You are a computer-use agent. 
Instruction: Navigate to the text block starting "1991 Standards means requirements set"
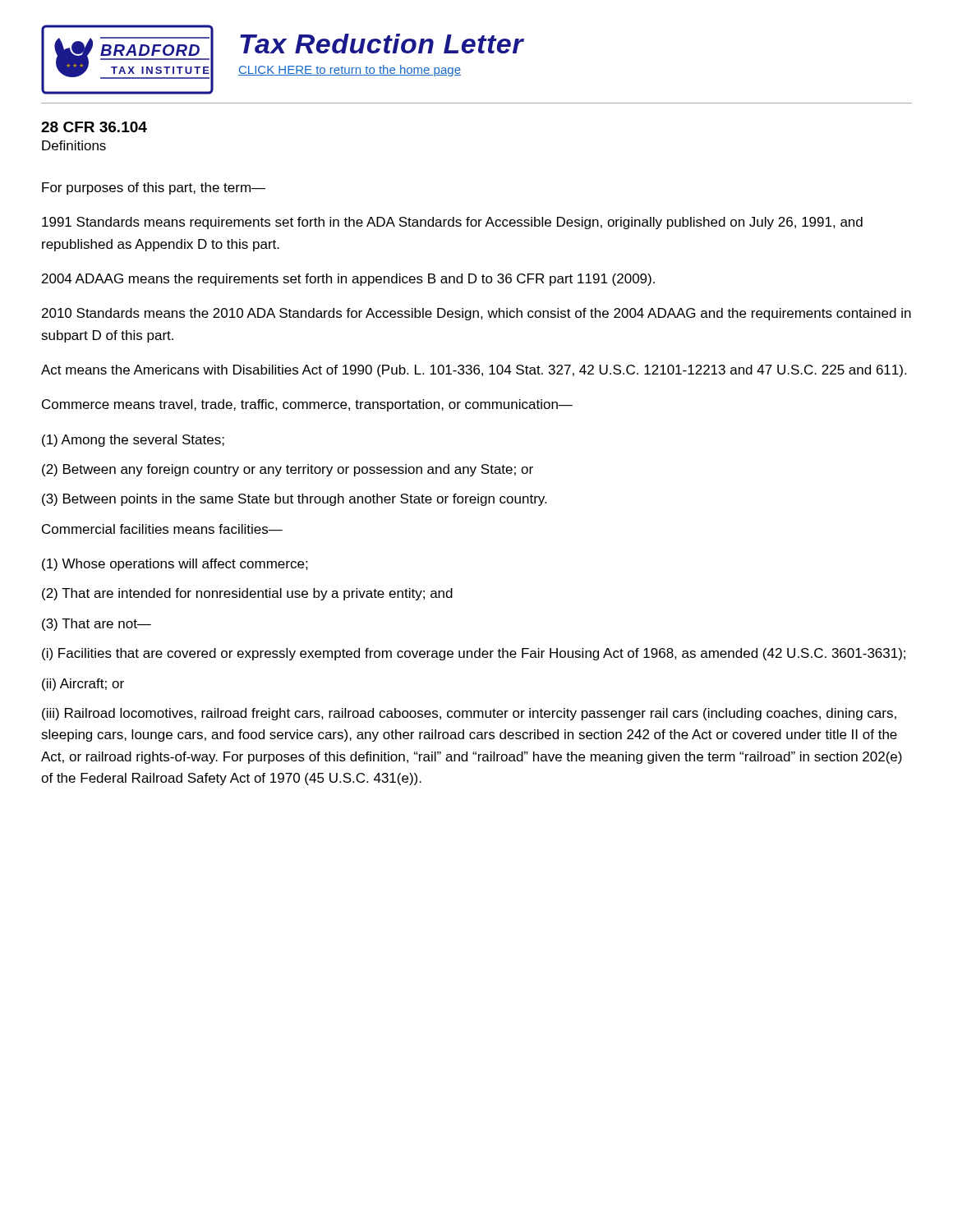coord(452,233)
